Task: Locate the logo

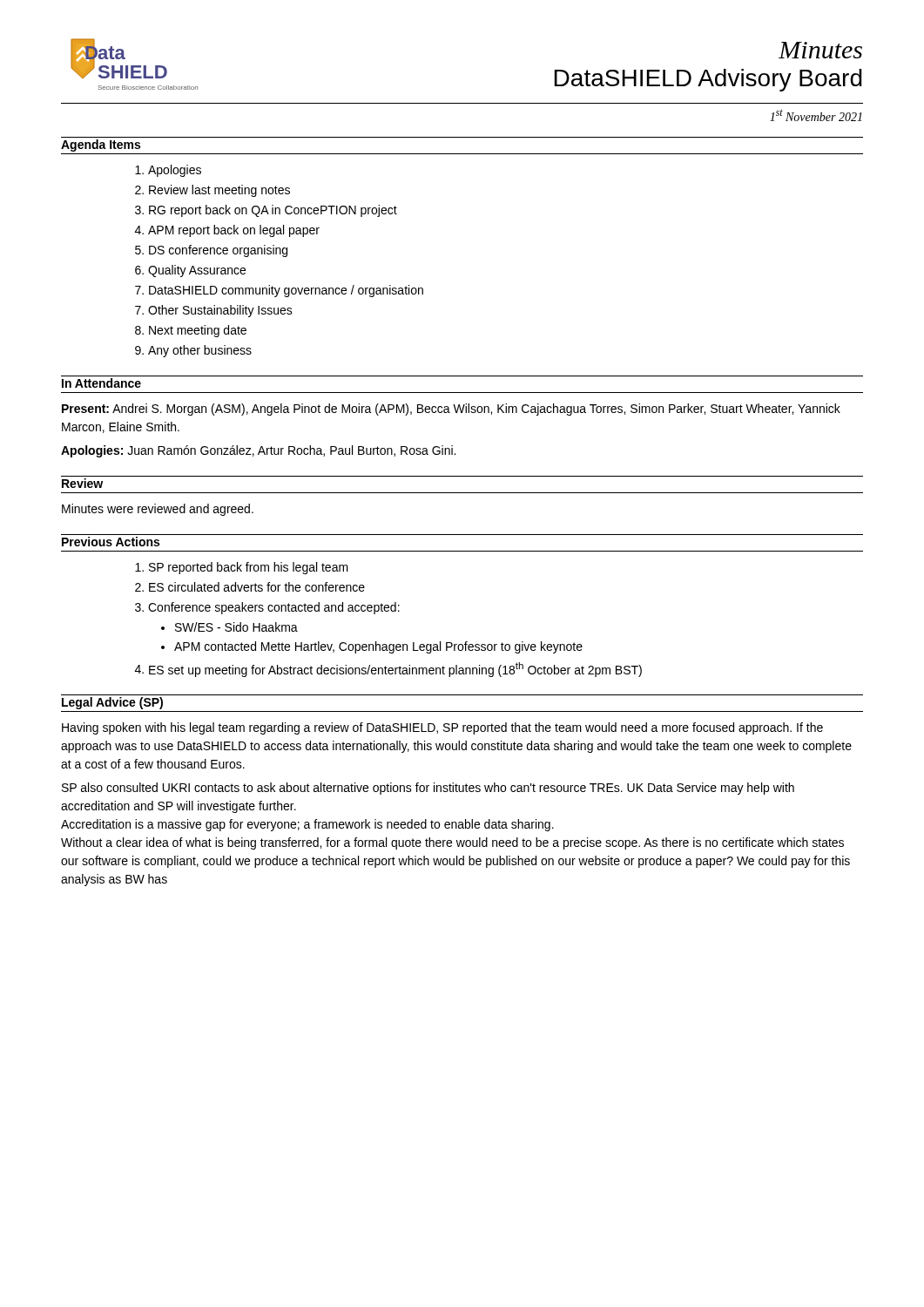Action: pyautogui.click(x=148, y=65)
